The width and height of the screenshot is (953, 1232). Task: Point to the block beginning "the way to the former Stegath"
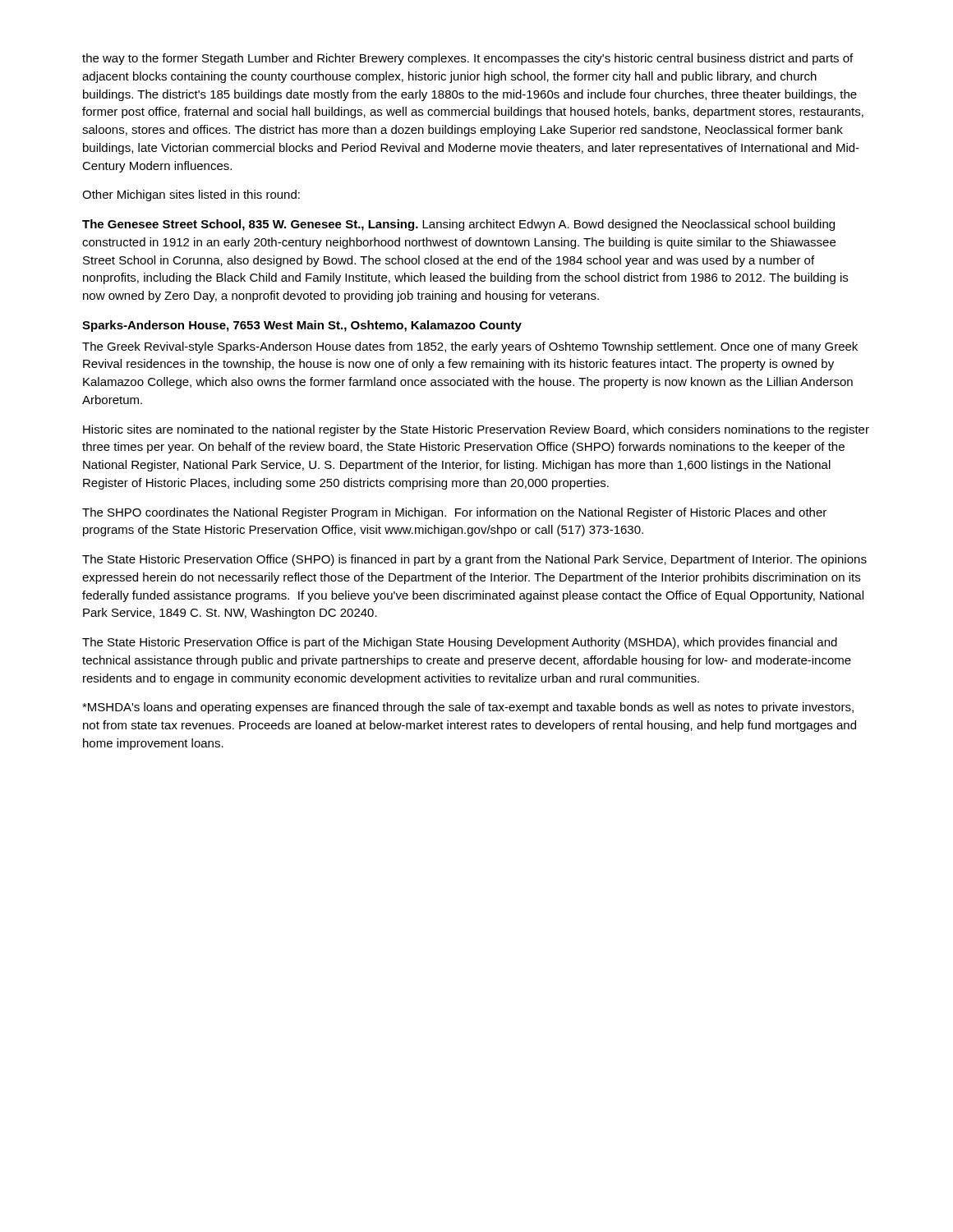(473, 111)
